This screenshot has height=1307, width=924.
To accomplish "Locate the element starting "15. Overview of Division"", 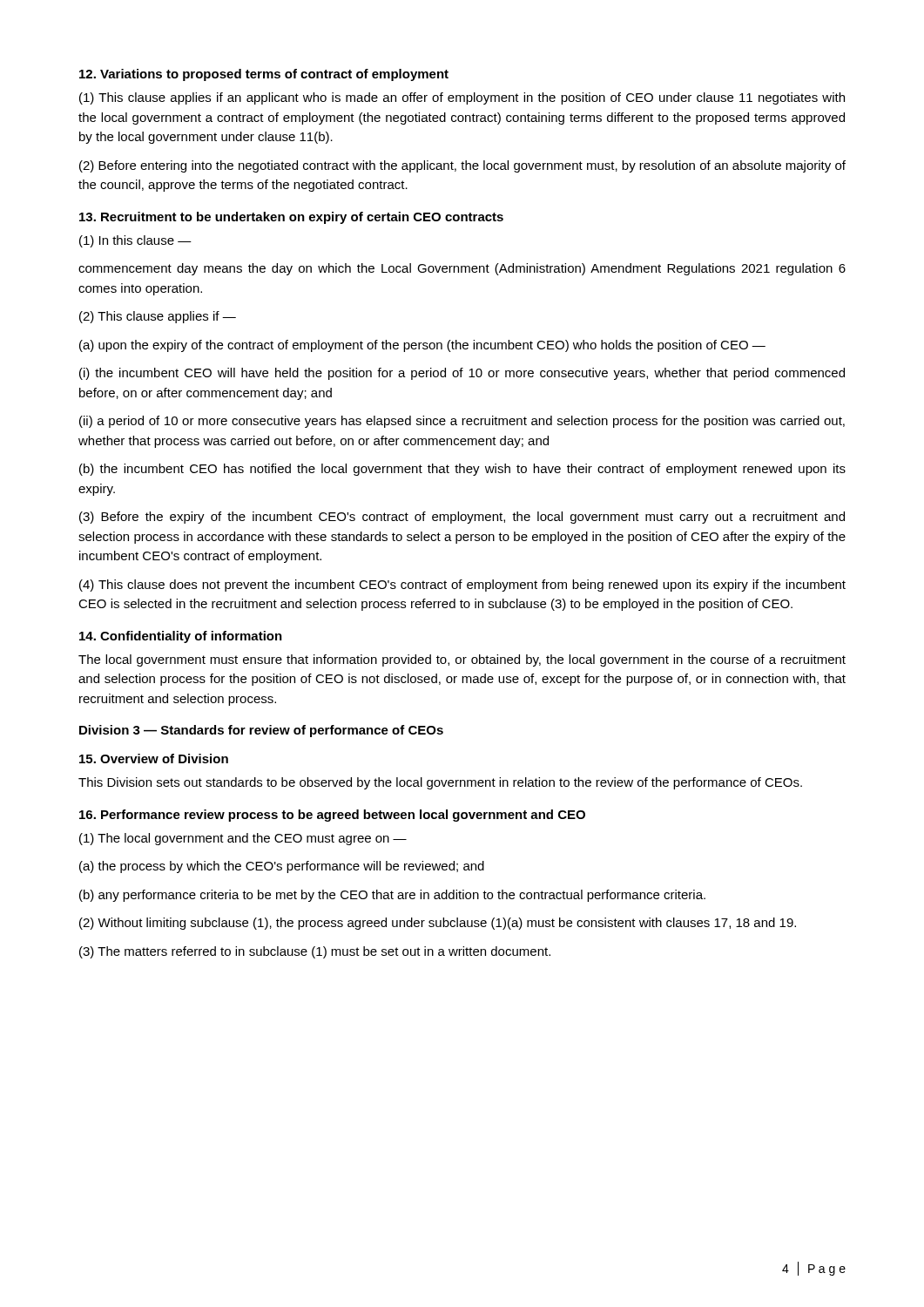I will 154,759.
